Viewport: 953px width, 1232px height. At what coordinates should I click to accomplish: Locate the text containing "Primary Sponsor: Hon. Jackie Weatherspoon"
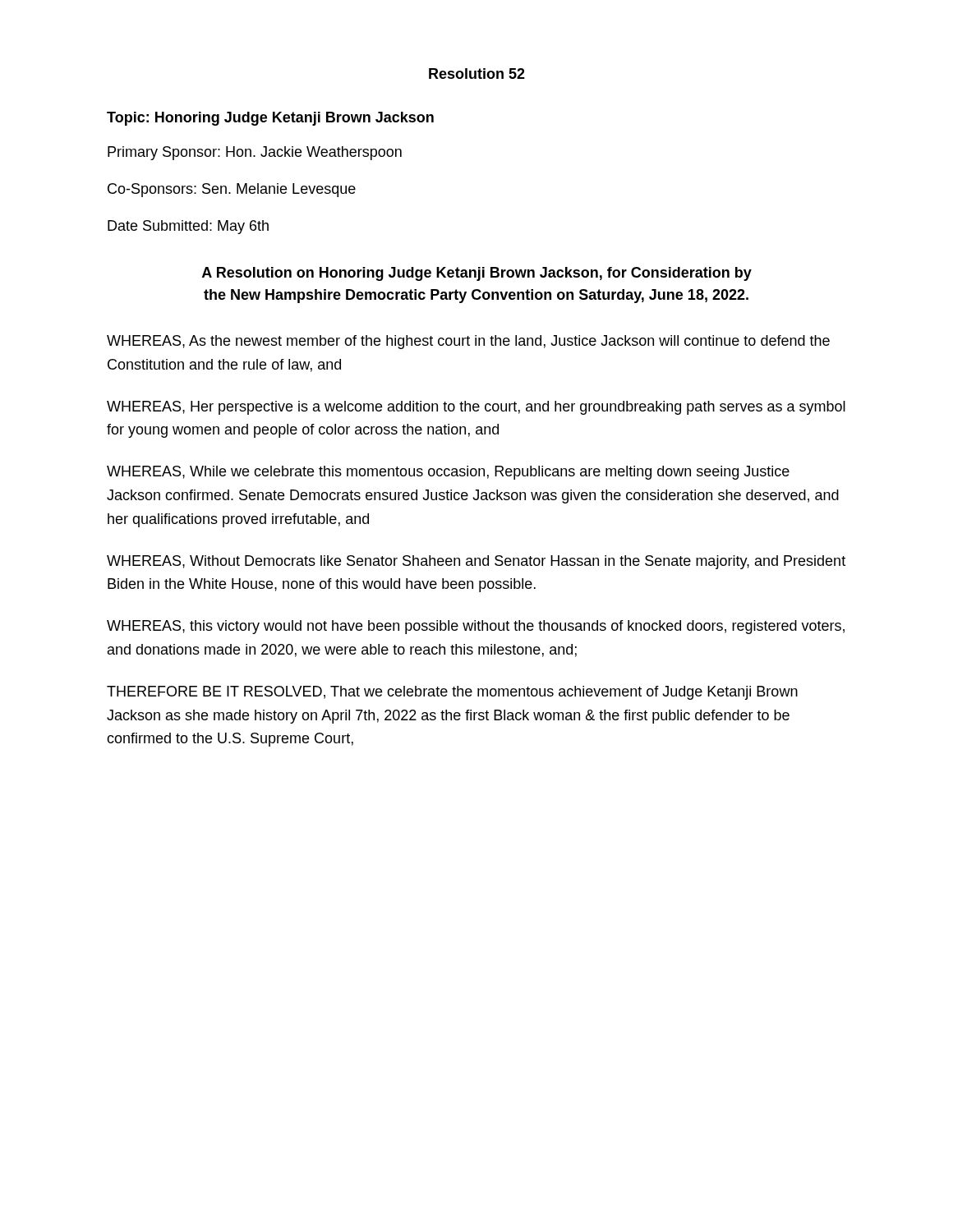pyautogui.click(x=255, y=152)
